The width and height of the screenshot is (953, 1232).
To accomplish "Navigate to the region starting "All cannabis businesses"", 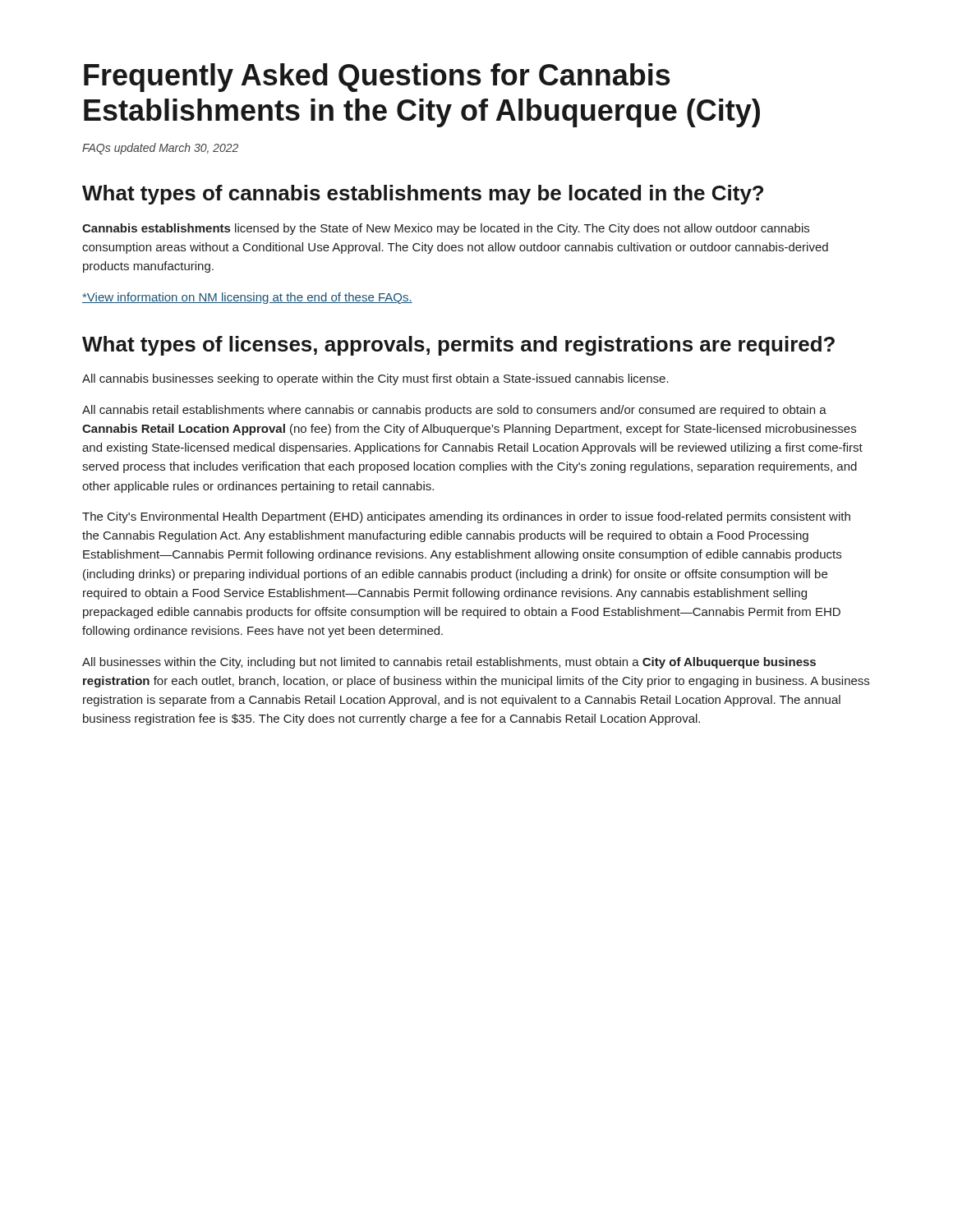I will click(476, 379).
